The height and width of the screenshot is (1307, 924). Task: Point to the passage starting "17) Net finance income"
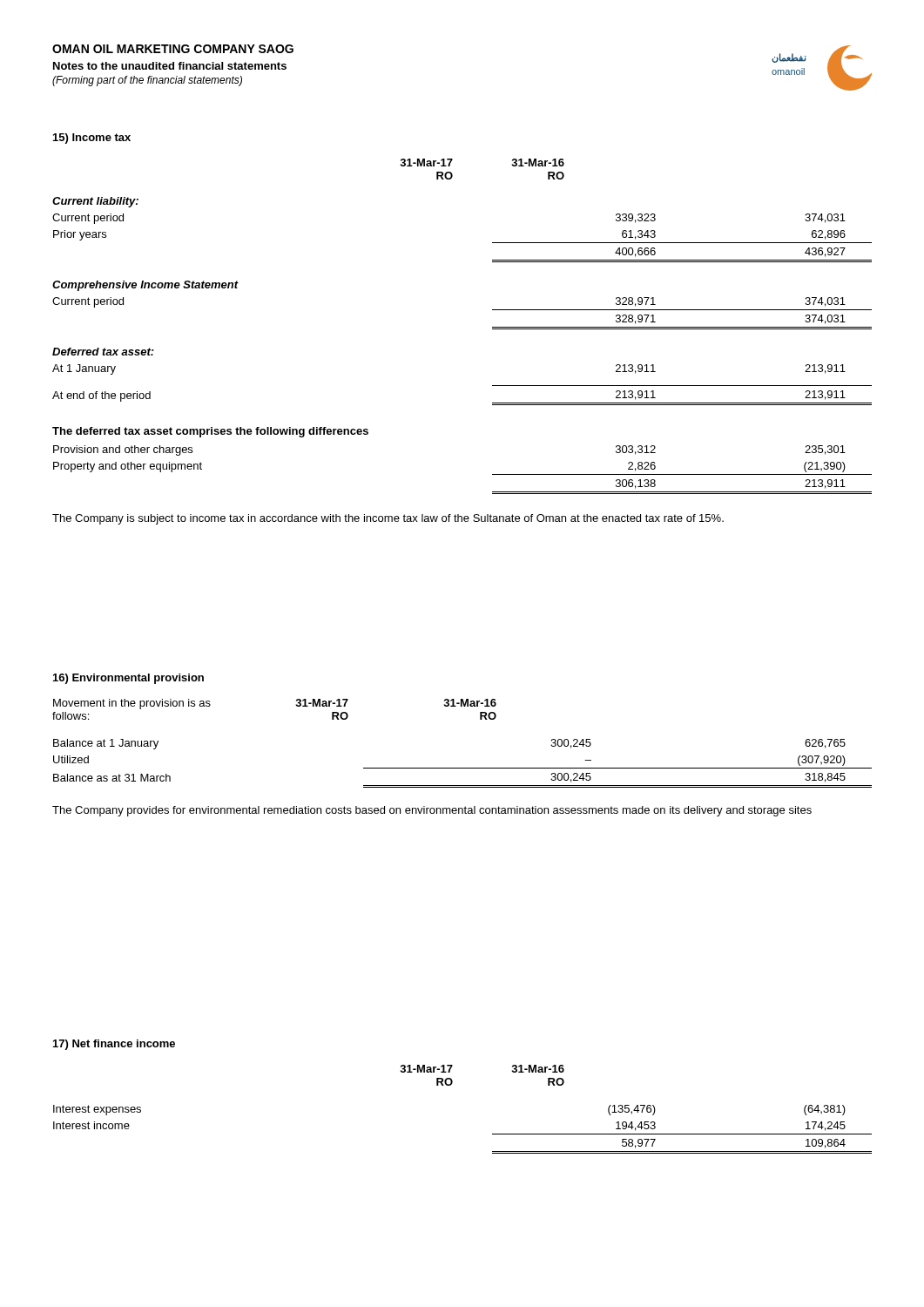pyautogui.click(x=114, y=1043)
